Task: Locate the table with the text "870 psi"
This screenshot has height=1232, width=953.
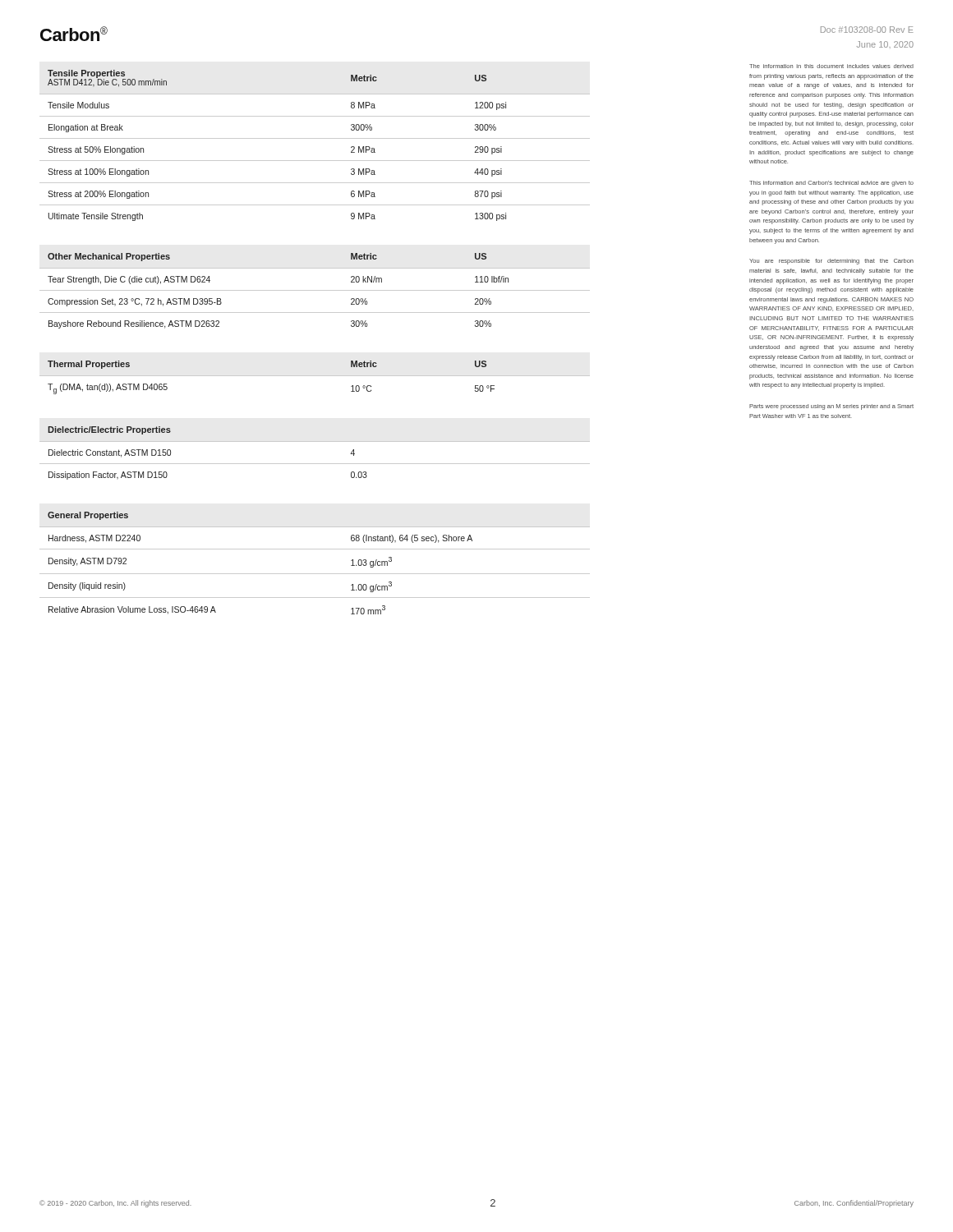Action: [315, 144]
